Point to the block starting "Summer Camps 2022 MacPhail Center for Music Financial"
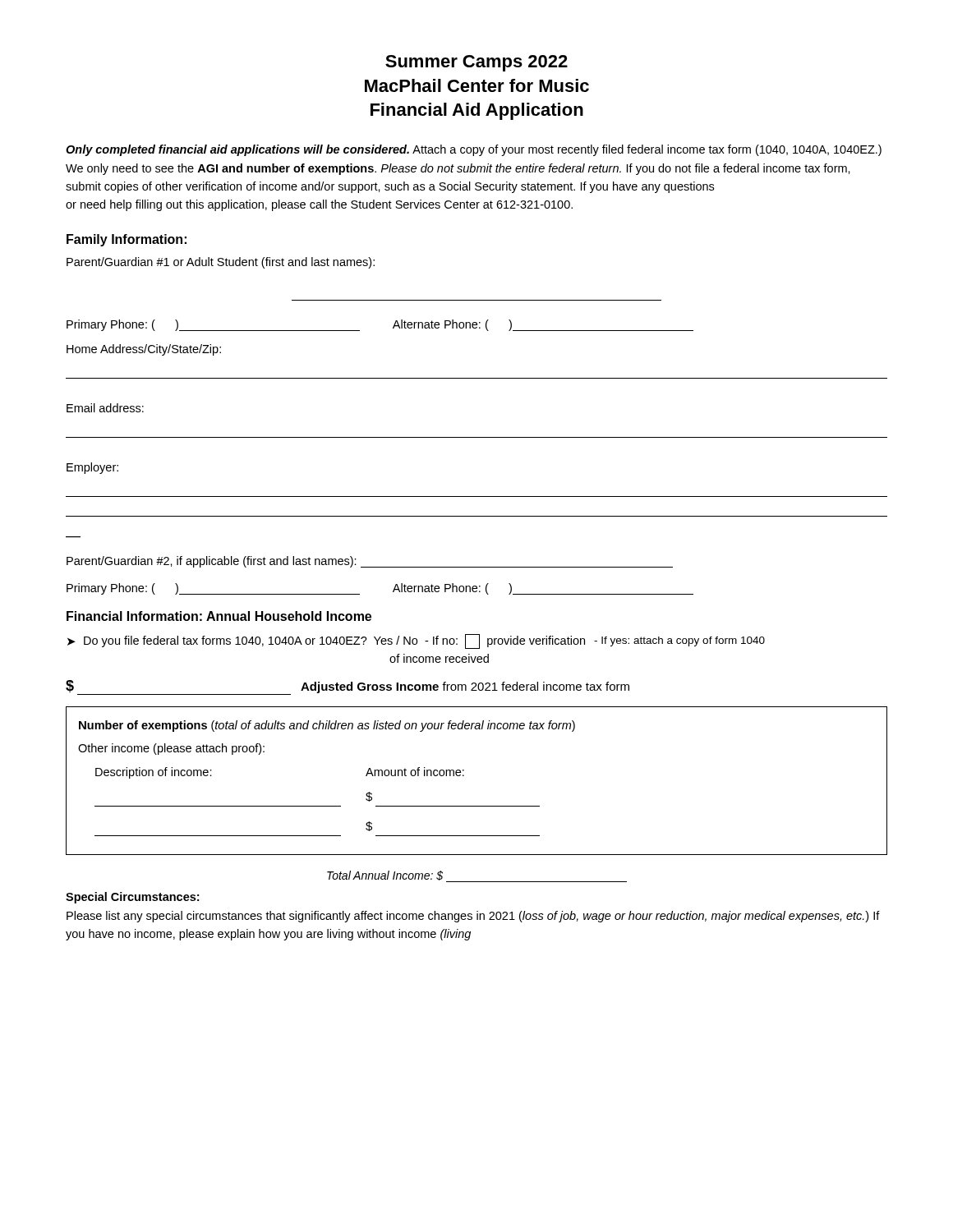The height and width of the screenshot is (1232, 953). 476,86
